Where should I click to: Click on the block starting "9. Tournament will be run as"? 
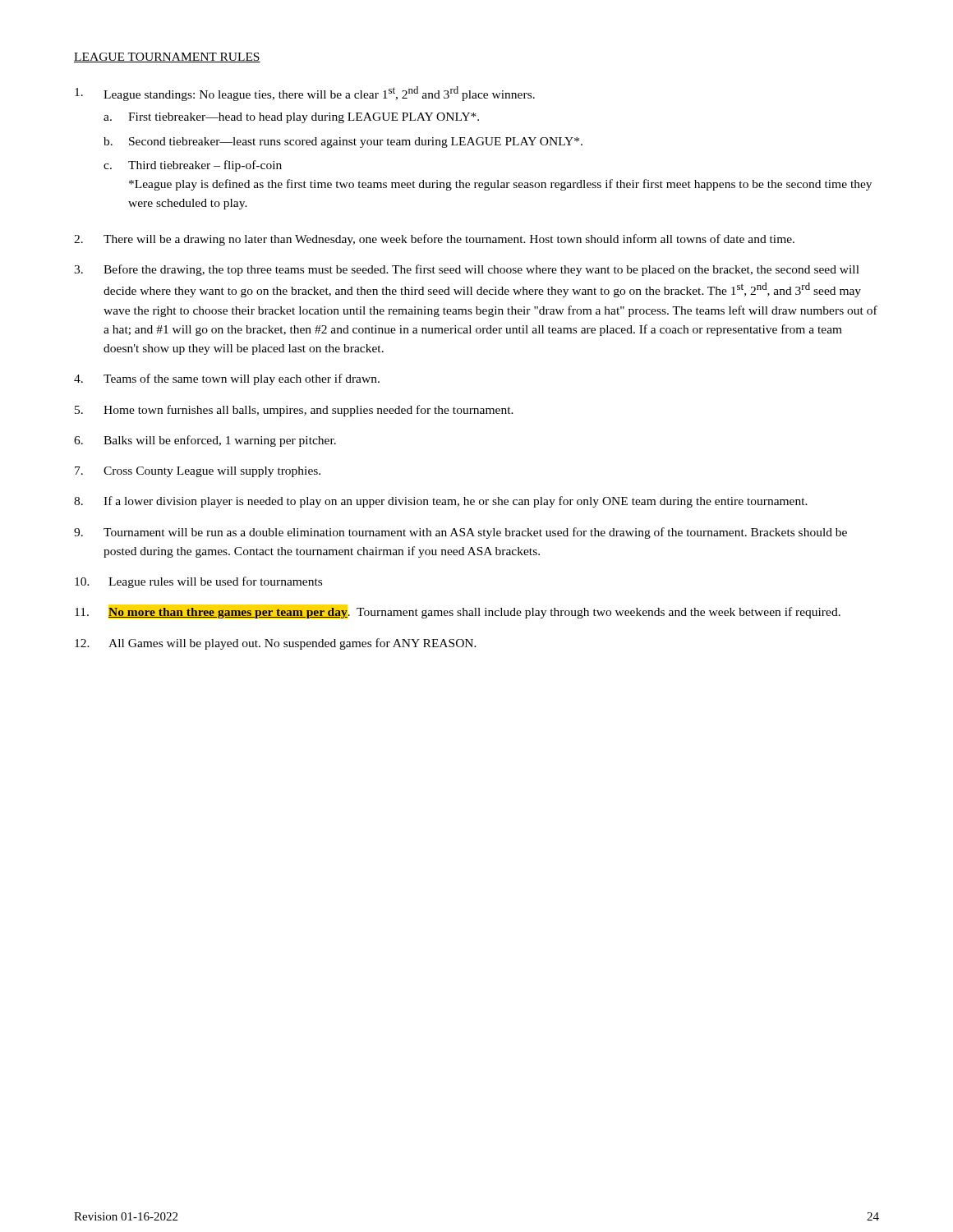pos(476,541)
